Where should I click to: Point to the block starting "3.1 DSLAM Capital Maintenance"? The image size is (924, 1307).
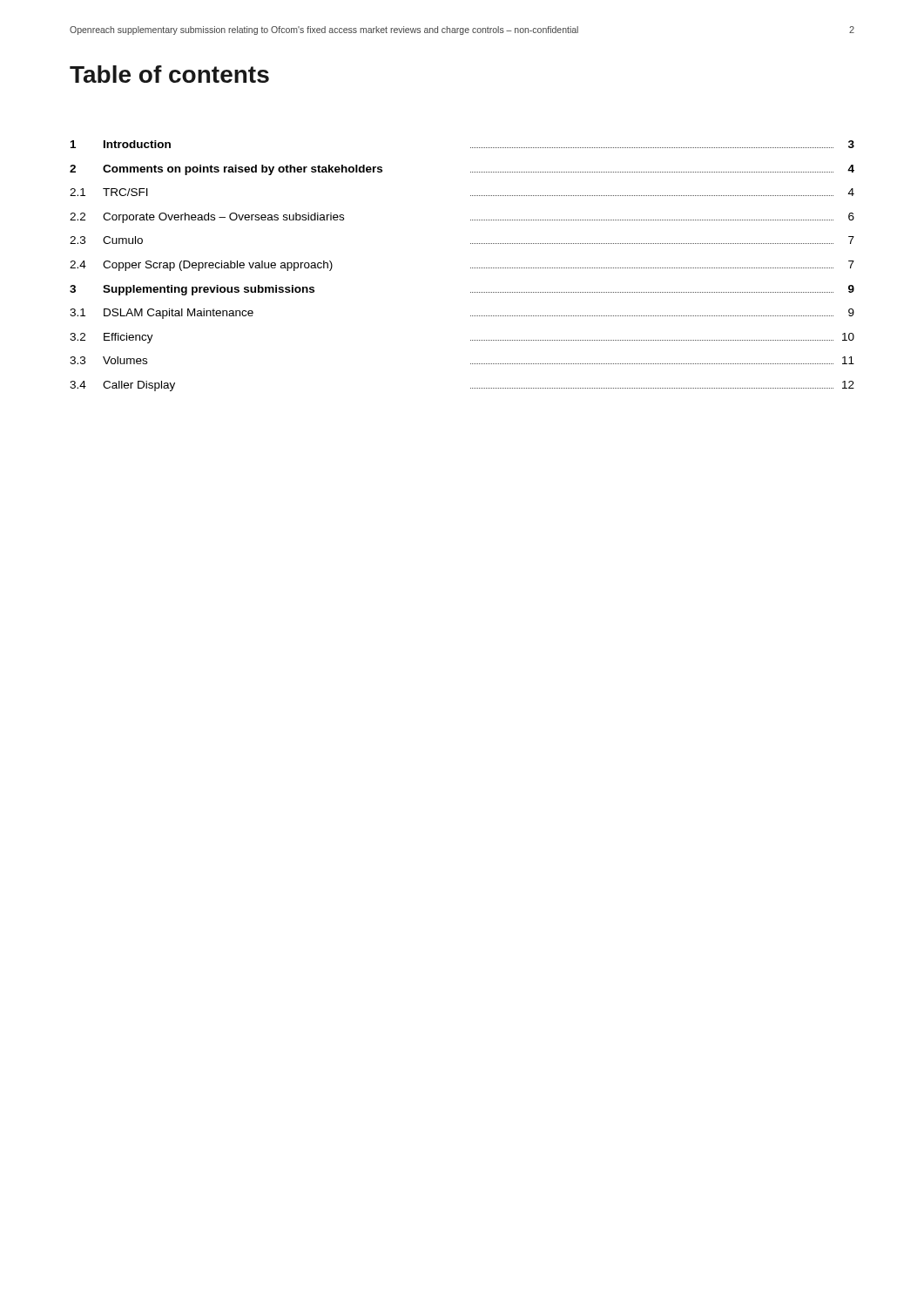tap(462, 313)
